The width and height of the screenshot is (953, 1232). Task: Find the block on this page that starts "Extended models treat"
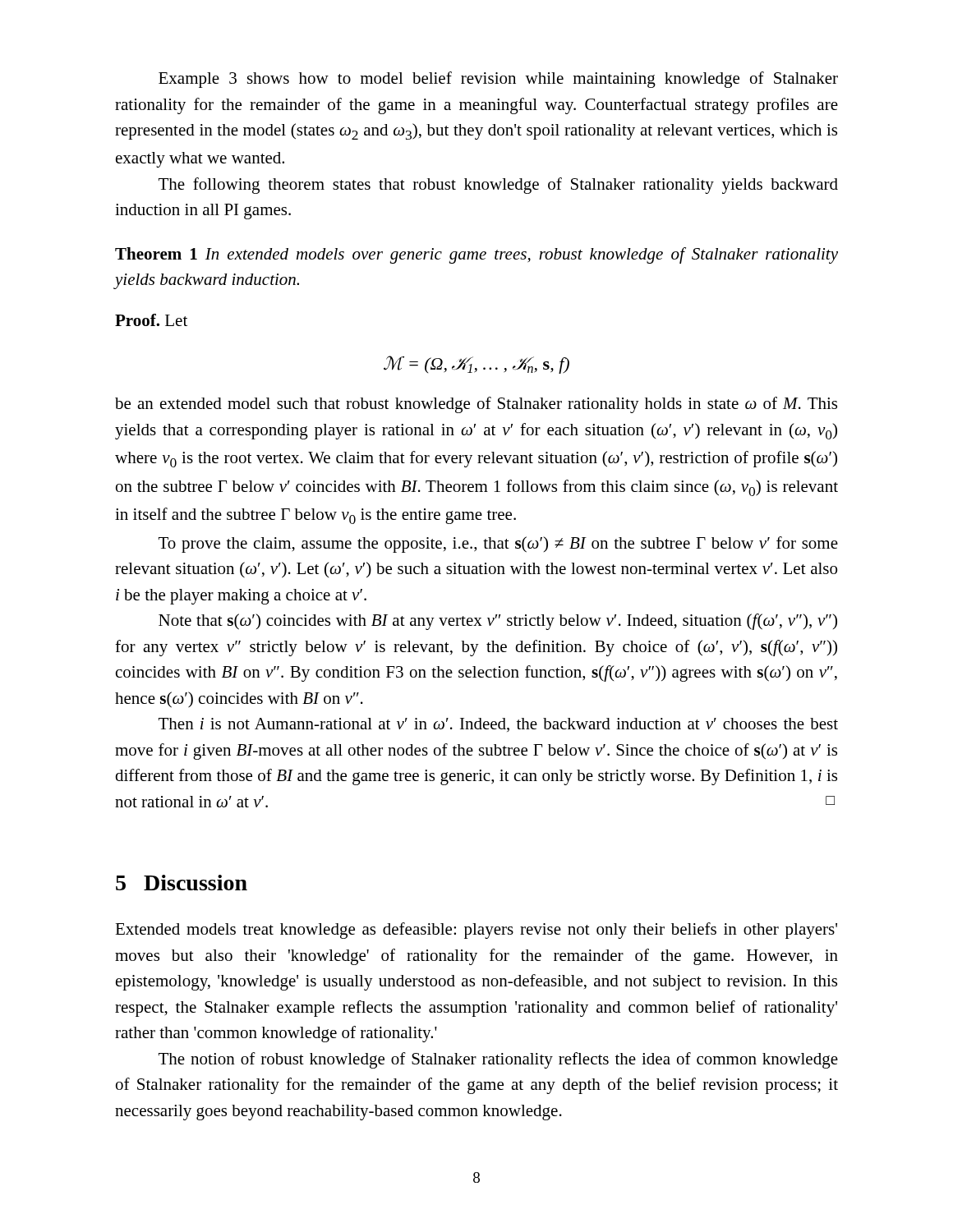(476, 1020)
